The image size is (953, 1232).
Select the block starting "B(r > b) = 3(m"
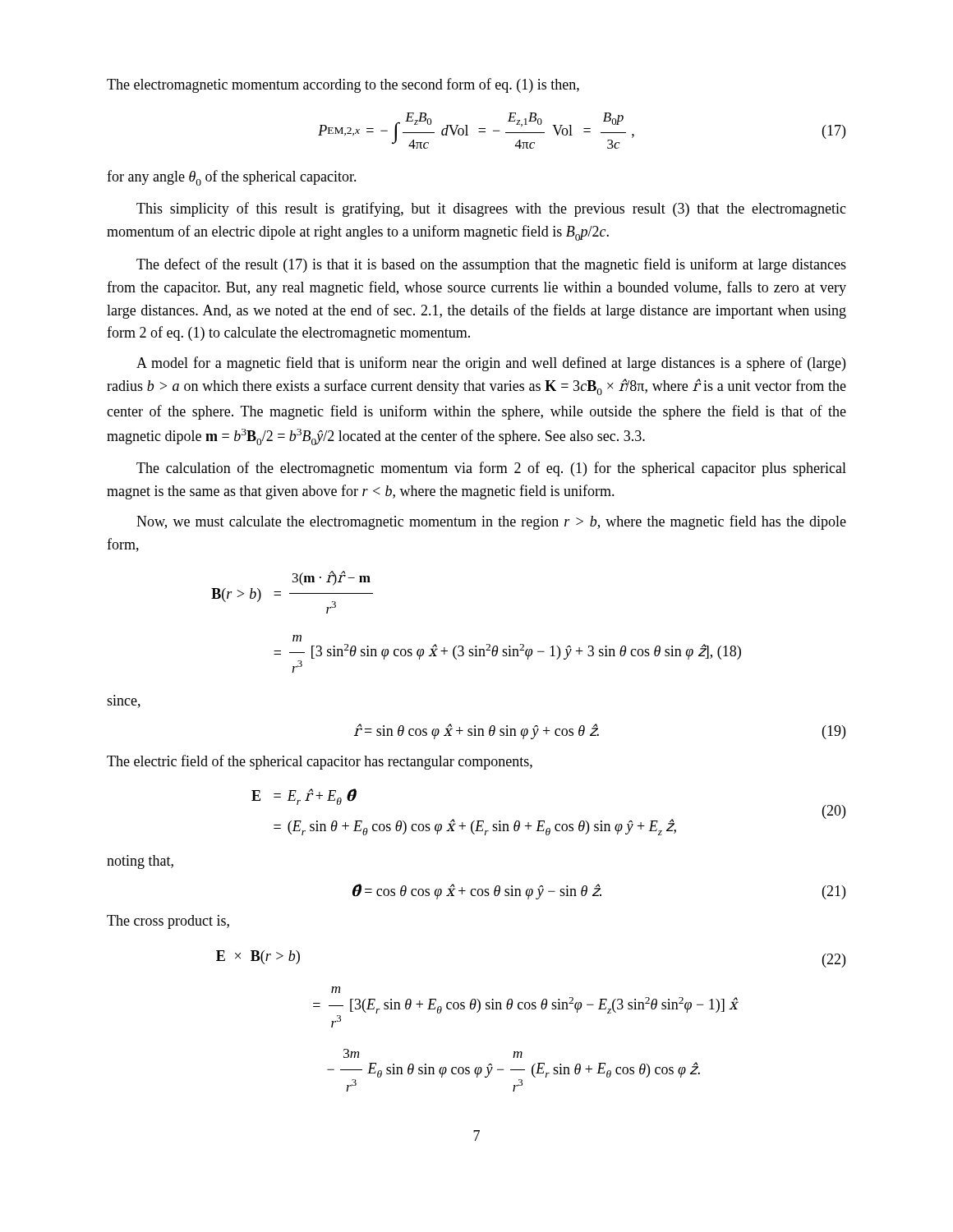pos(331,578)
